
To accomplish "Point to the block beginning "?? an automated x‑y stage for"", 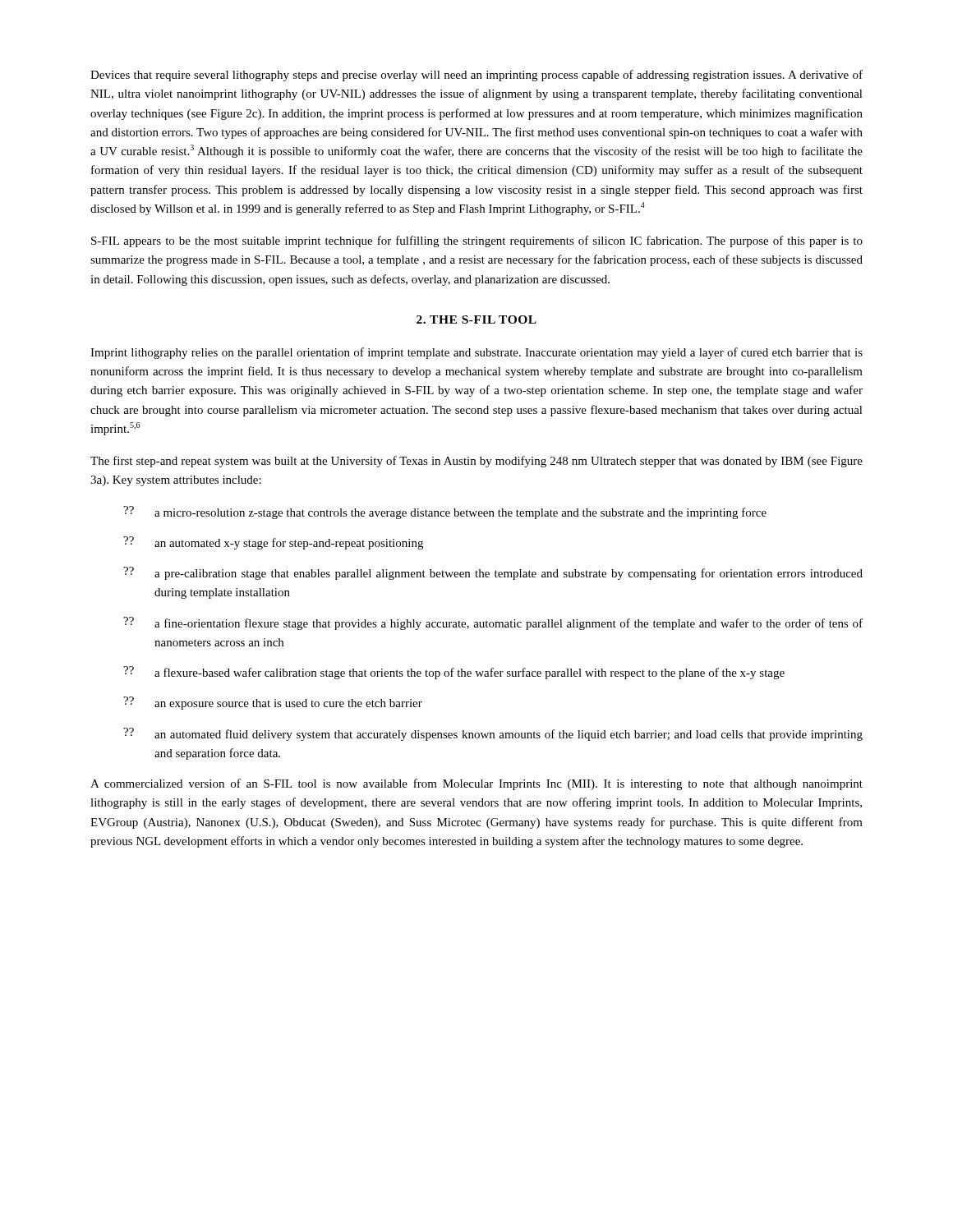I will 273,543.
